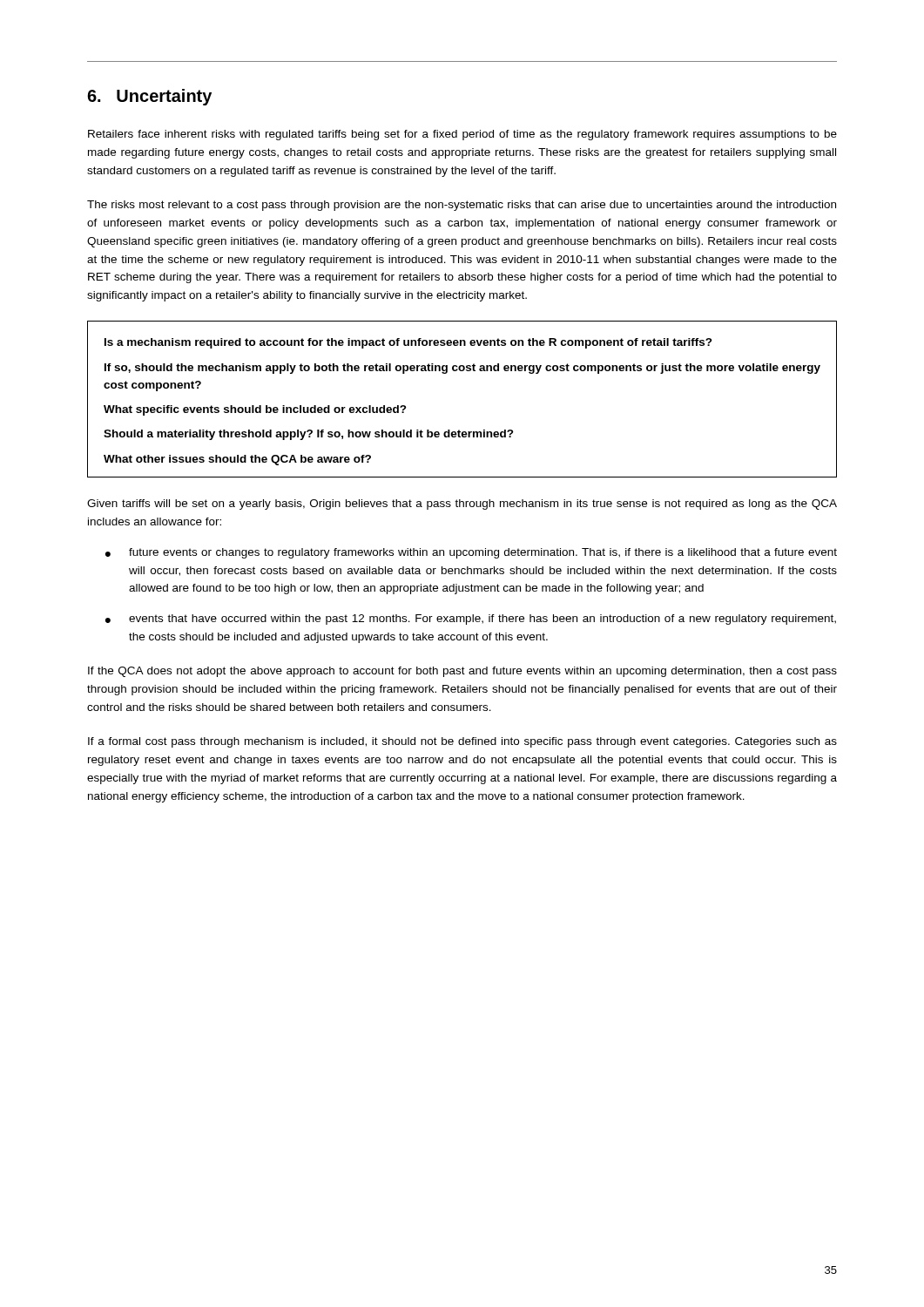Screen dimensions: 1307x924
Task: Select the region starting "If a formal cost pass through mechanism is"
Action: pos(462,768)
